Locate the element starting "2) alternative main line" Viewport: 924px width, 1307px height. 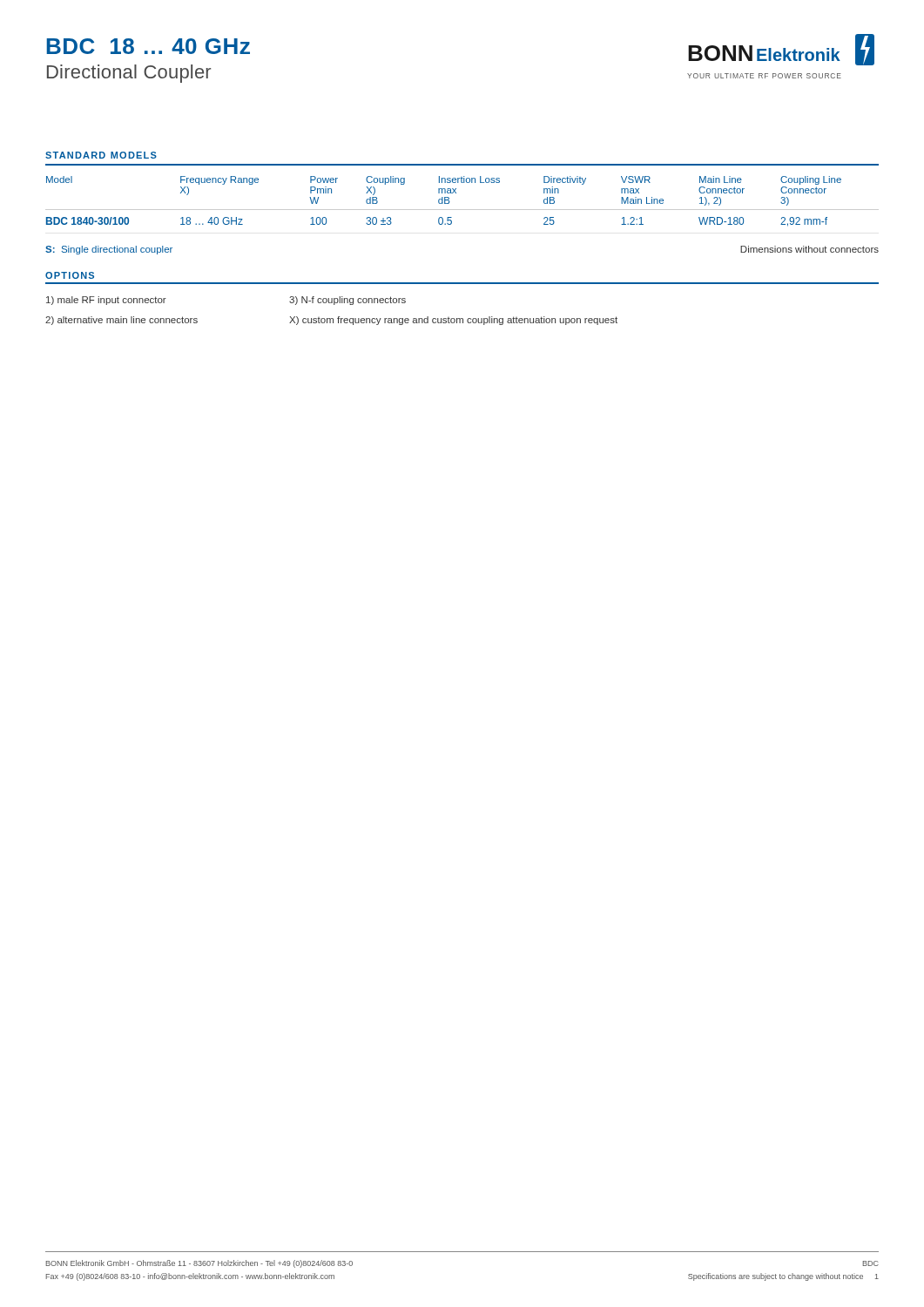pyautogui.click(x=122, y=320)
